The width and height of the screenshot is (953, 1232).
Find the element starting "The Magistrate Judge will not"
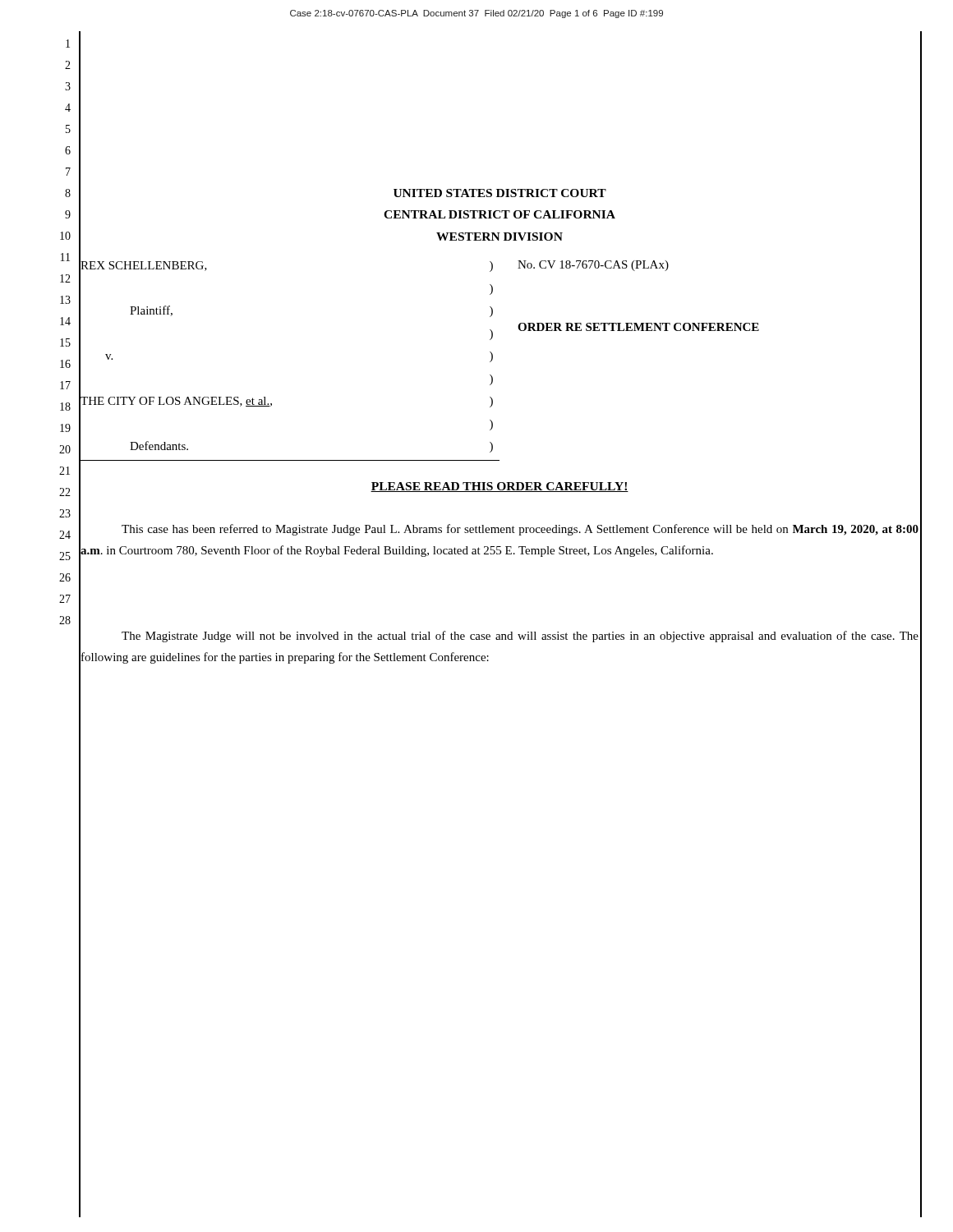point(500,647)
